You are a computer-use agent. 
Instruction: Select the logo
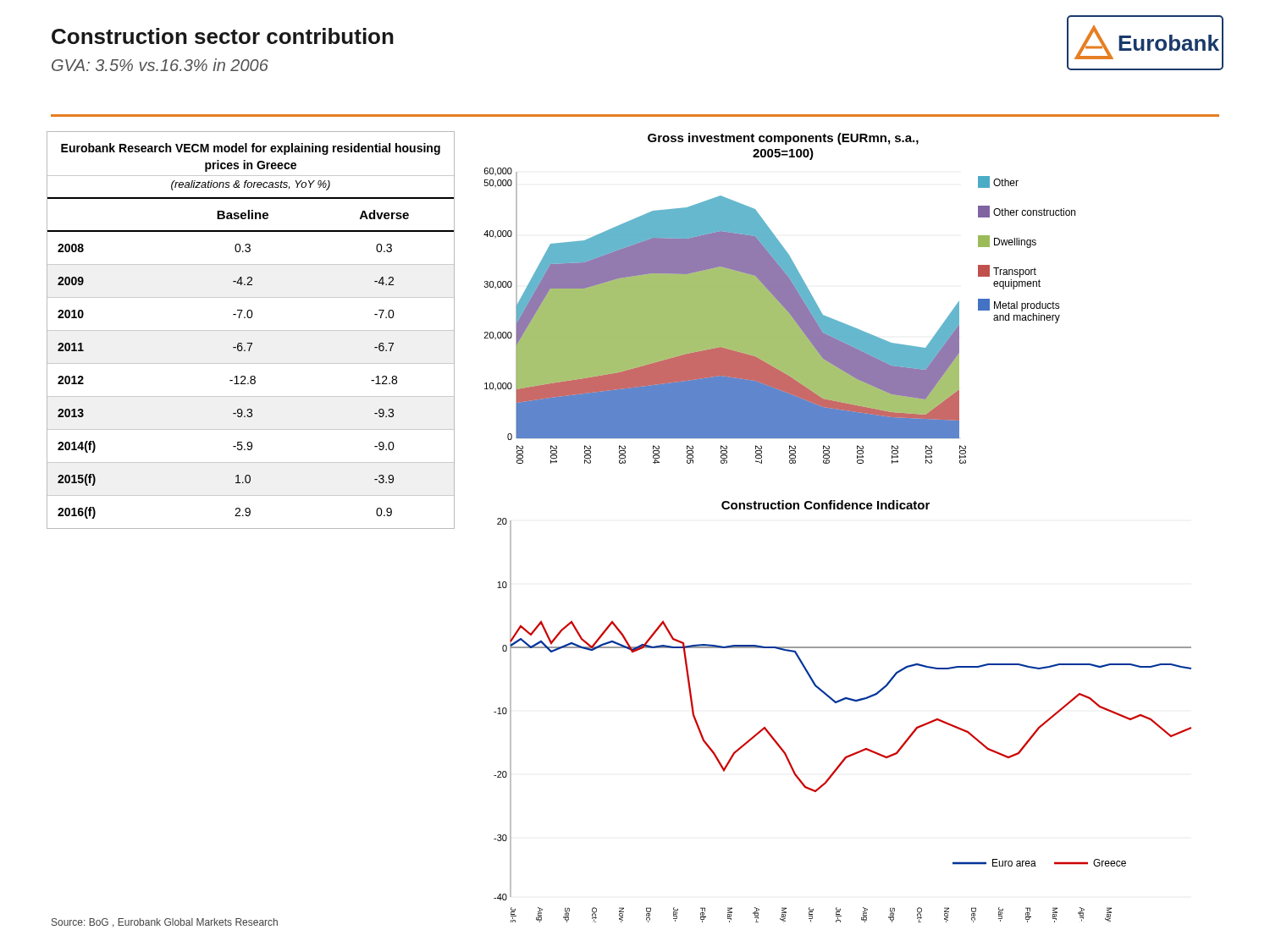click(1145, 43)
